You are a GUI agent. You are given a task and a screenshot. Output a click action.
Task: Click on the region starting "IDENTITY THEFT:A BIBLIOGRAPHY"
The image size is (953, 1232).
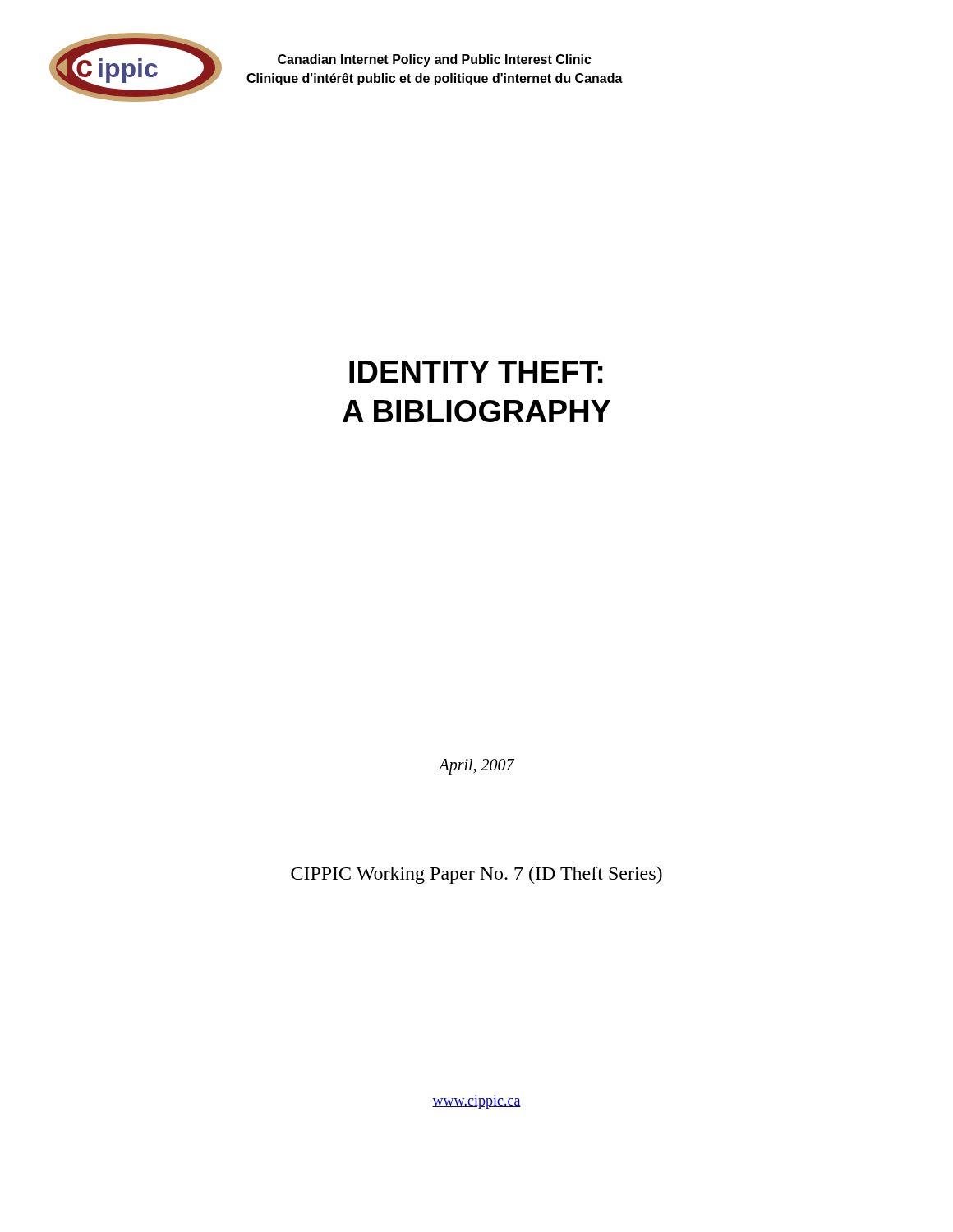476,392
